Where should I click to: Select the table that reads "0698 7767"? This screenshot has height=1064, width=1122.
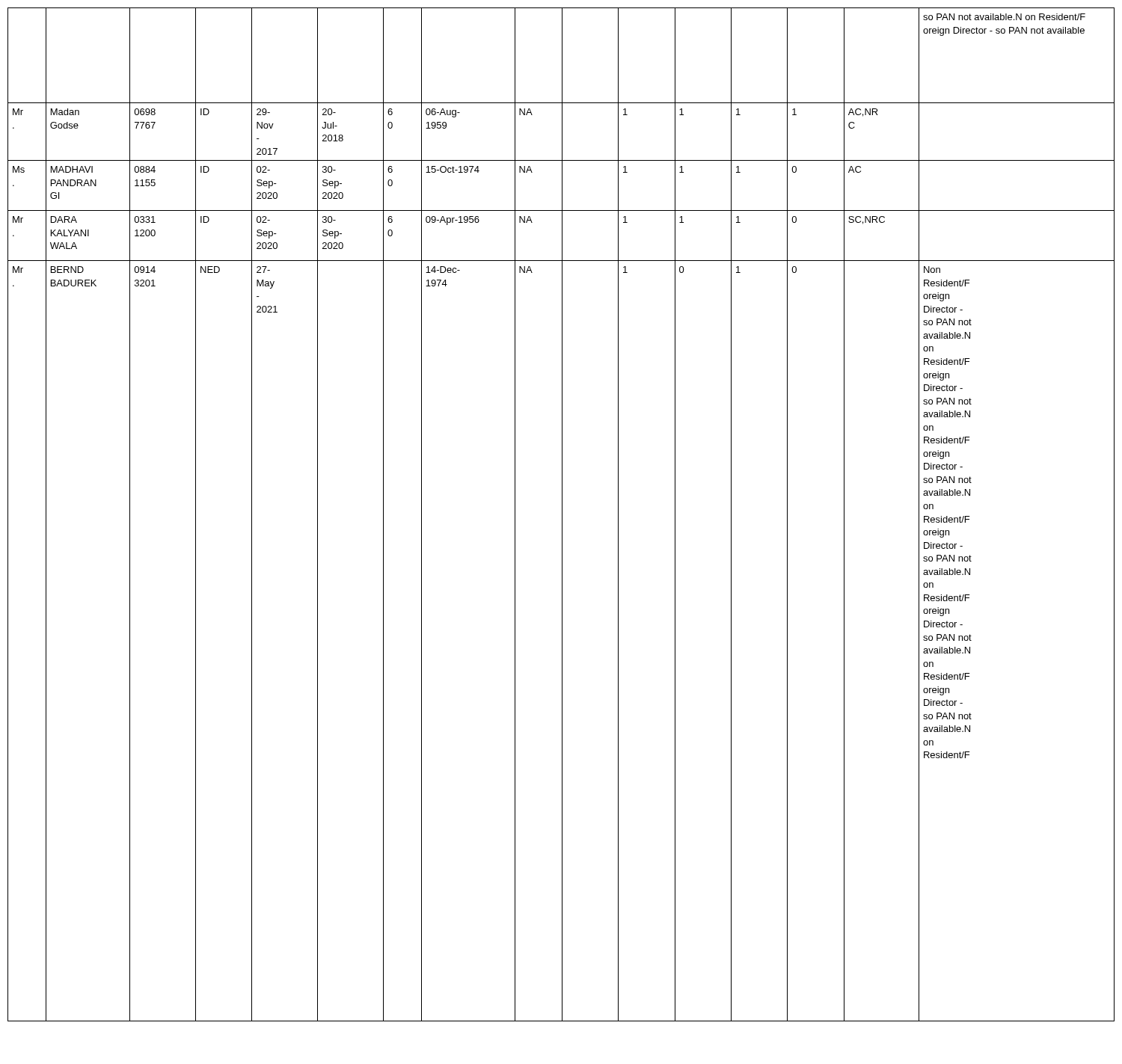[x=561, y=514]
